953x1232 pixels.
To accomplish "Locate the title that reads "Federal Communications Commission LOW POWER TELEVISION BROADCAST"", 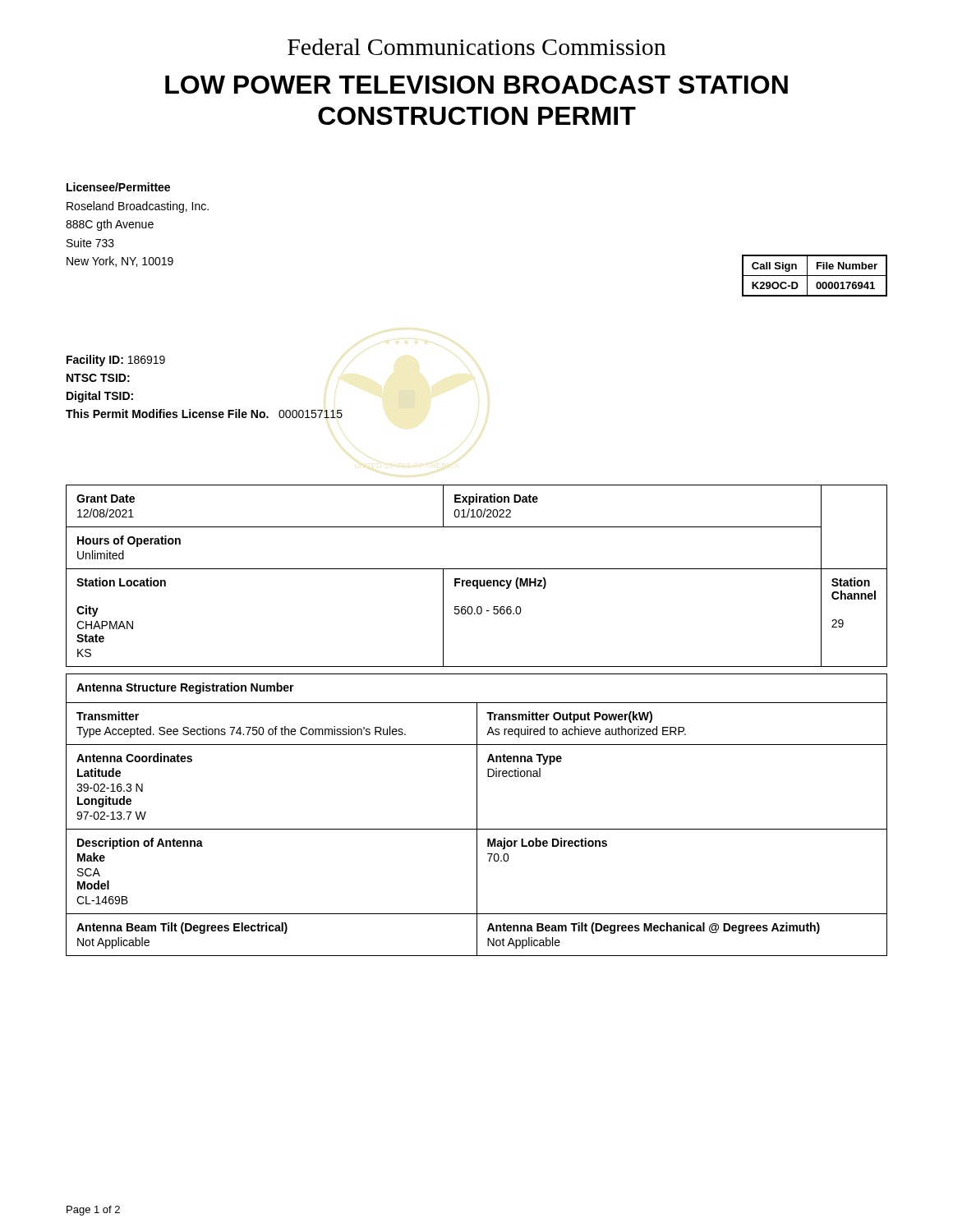I will coord(476,82).
